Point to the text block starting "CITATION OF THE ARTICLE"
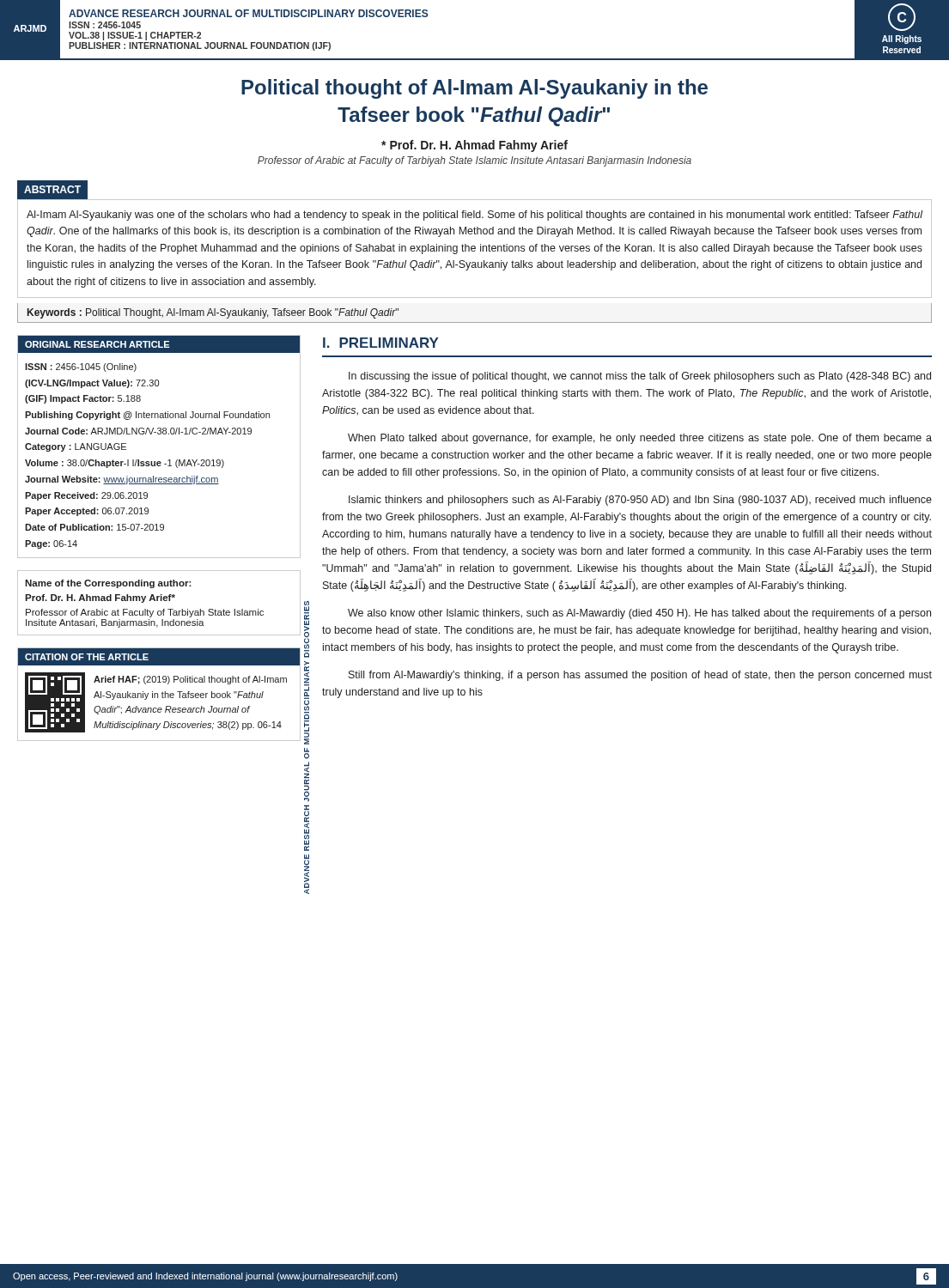This screenshot has height=1288, width=949. tap(159, 694)
